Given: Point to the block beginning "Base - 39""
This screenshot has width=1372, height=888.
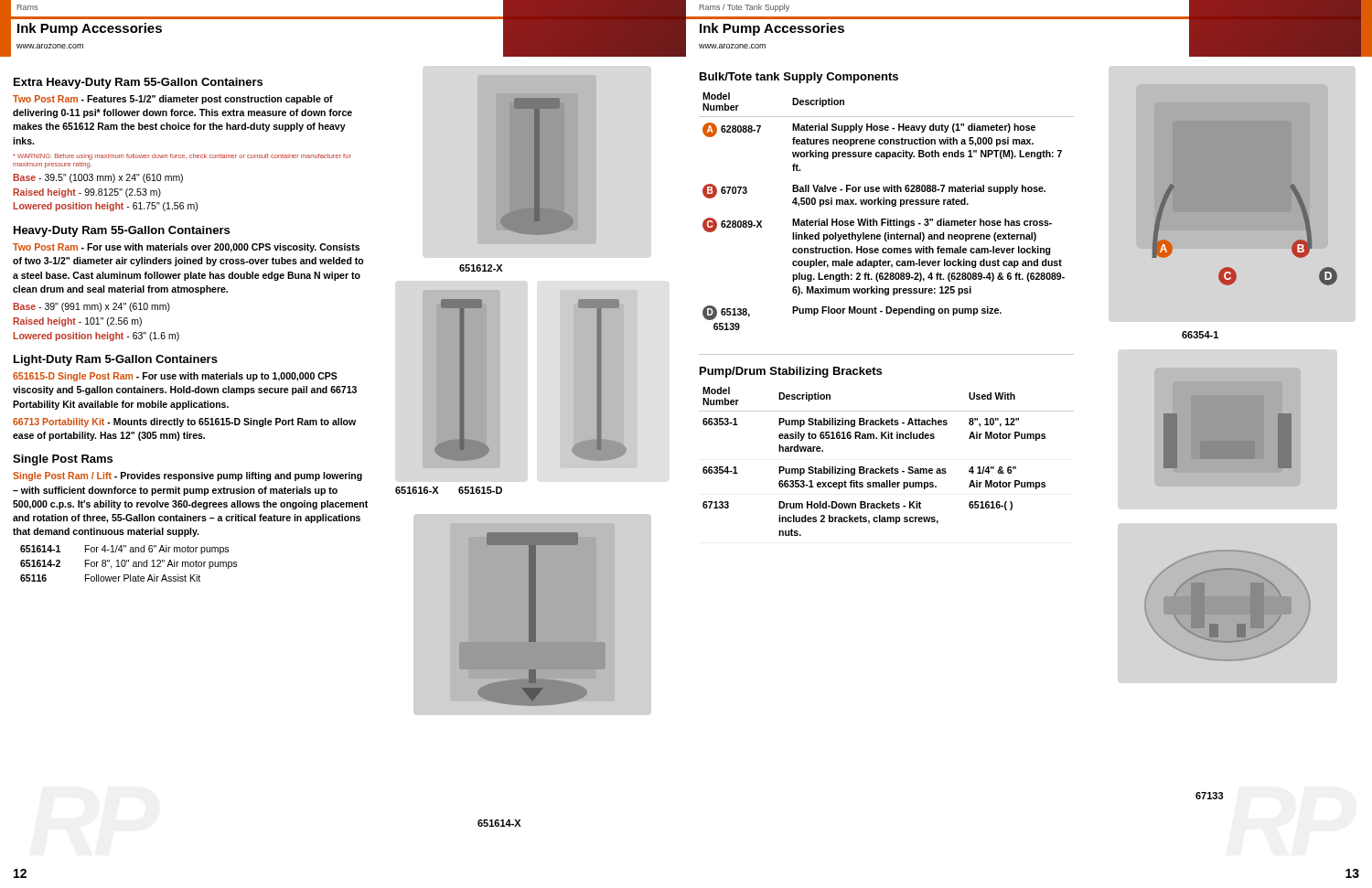Looking at the screenshot, I should (x=91, y=307).
